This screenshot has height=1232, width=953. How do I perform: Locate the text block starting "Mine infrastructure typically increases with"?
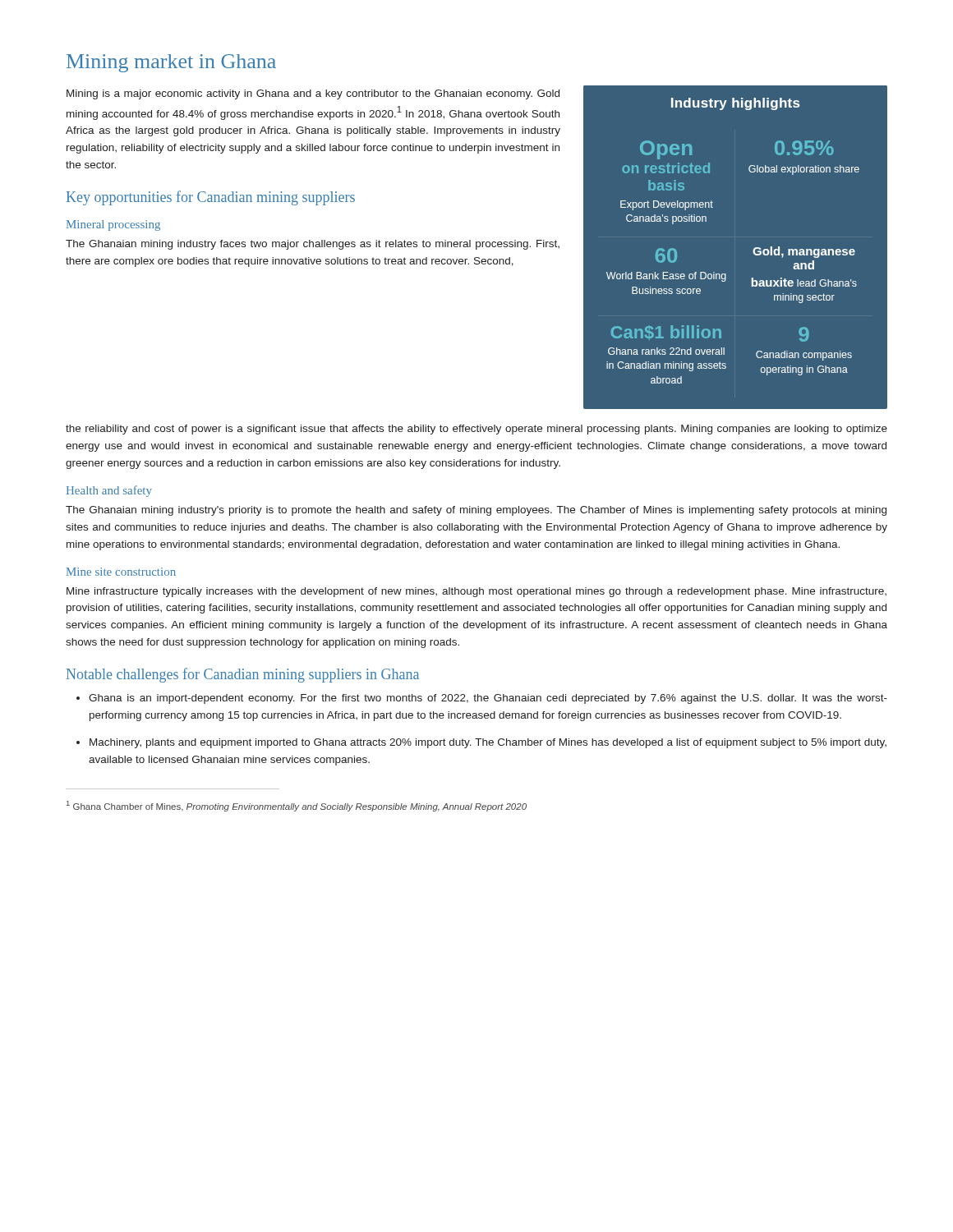pyautogui.click(x=476, y=617)
